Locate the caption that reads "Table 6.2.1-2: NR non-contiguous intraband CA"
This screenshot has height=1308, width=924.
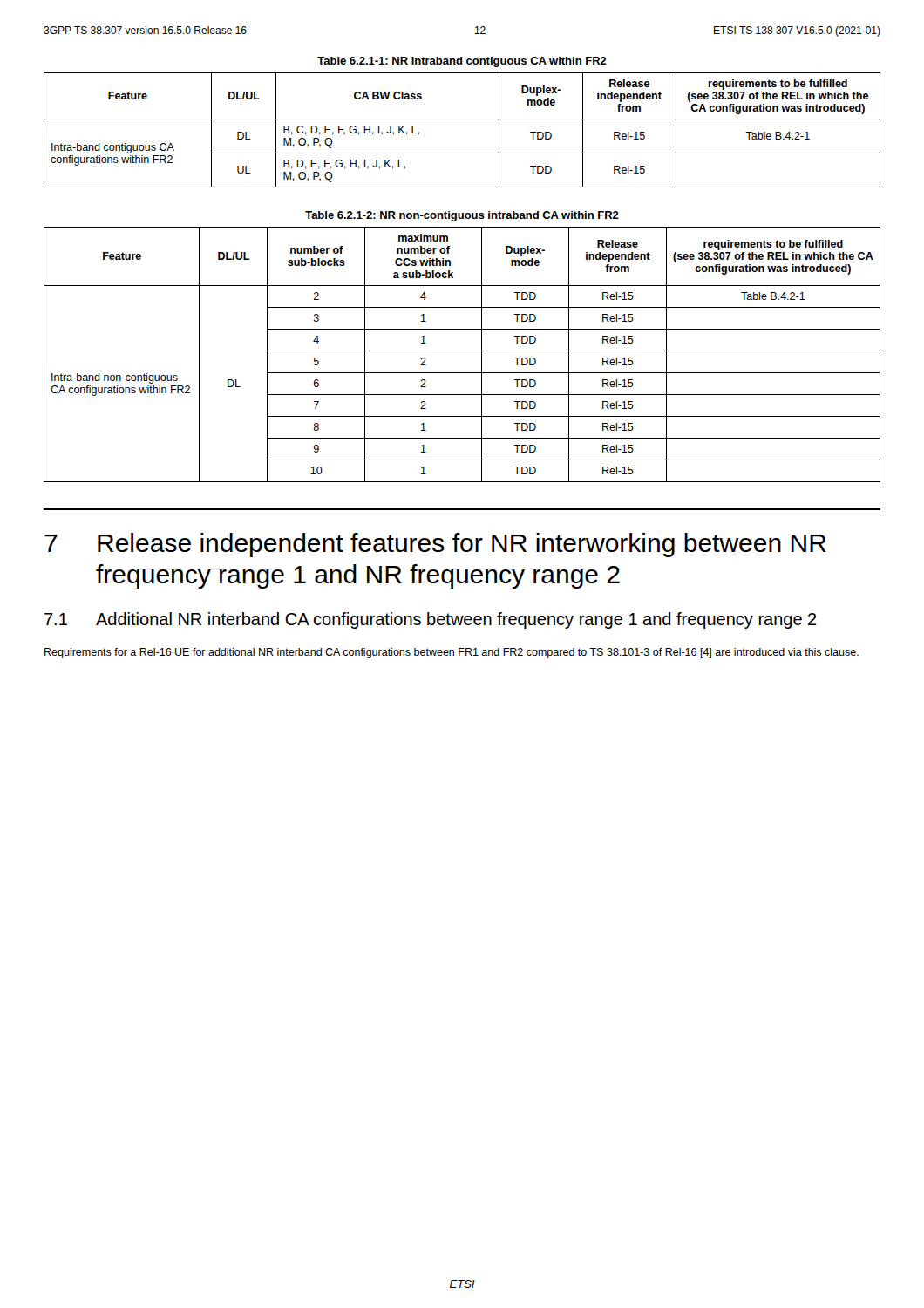462,215
